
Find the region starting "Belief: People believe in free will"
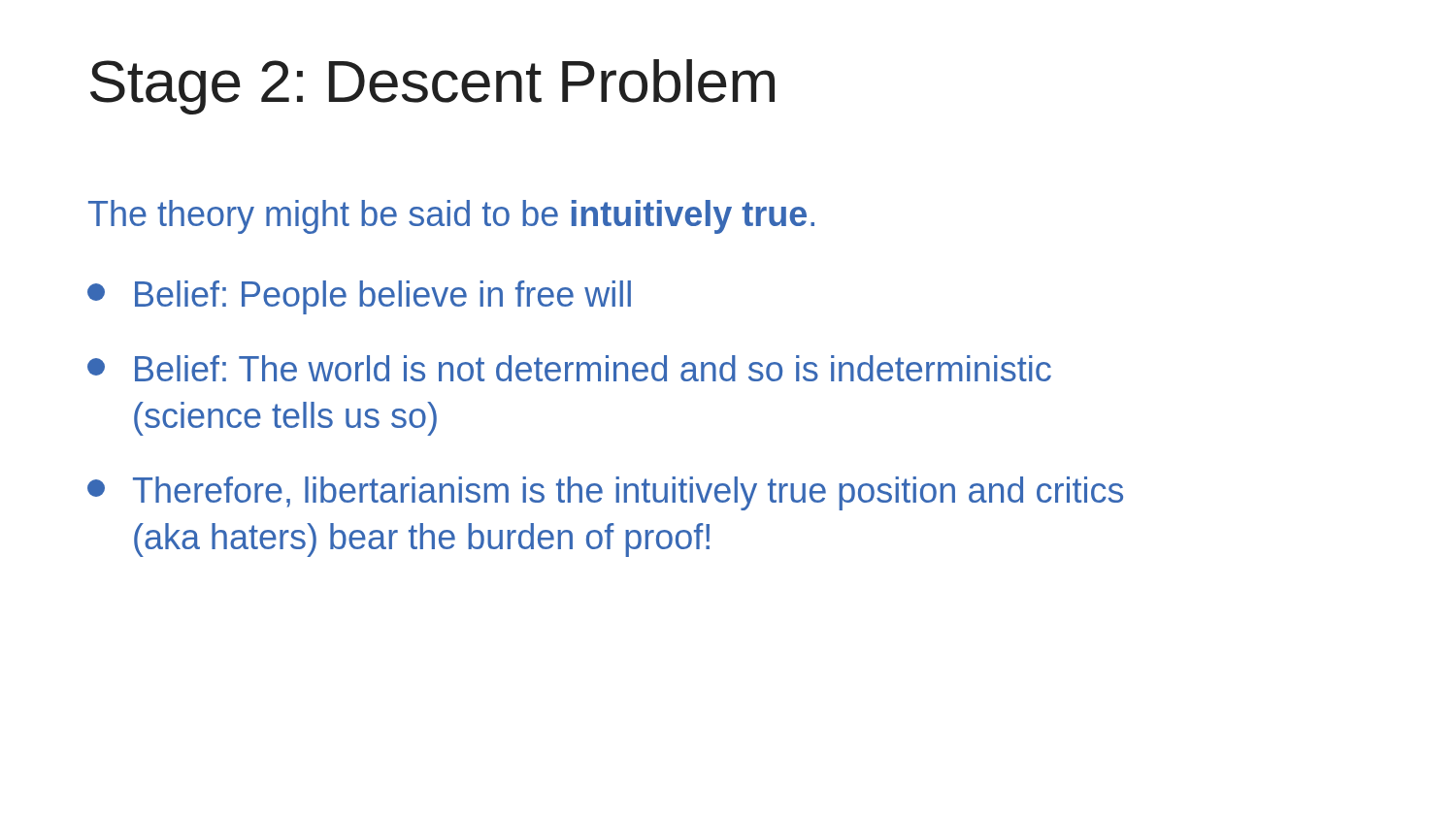(359, 297)
